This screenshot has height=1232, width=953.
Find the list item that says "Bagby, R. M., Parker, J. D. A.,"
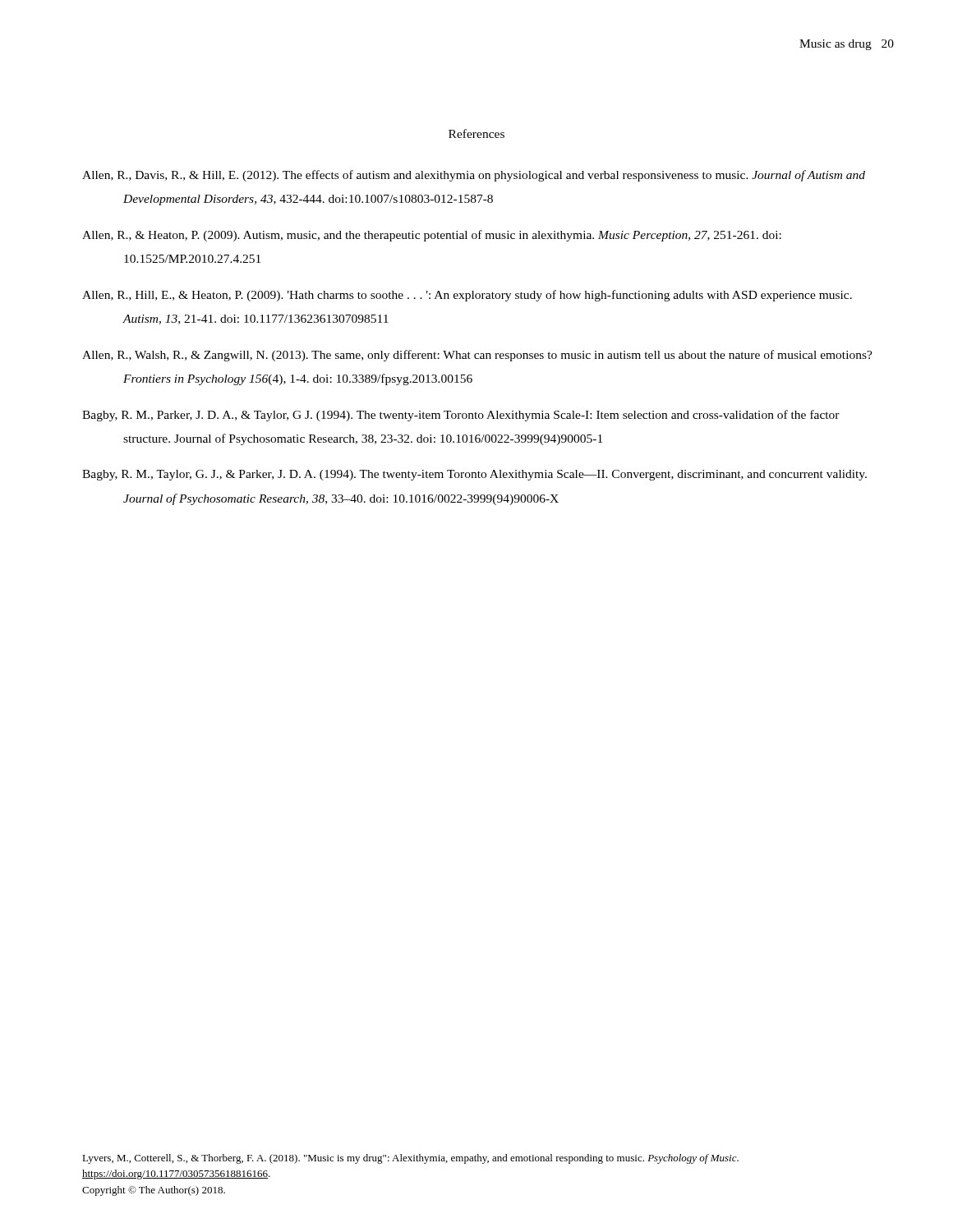click(461, 426)
